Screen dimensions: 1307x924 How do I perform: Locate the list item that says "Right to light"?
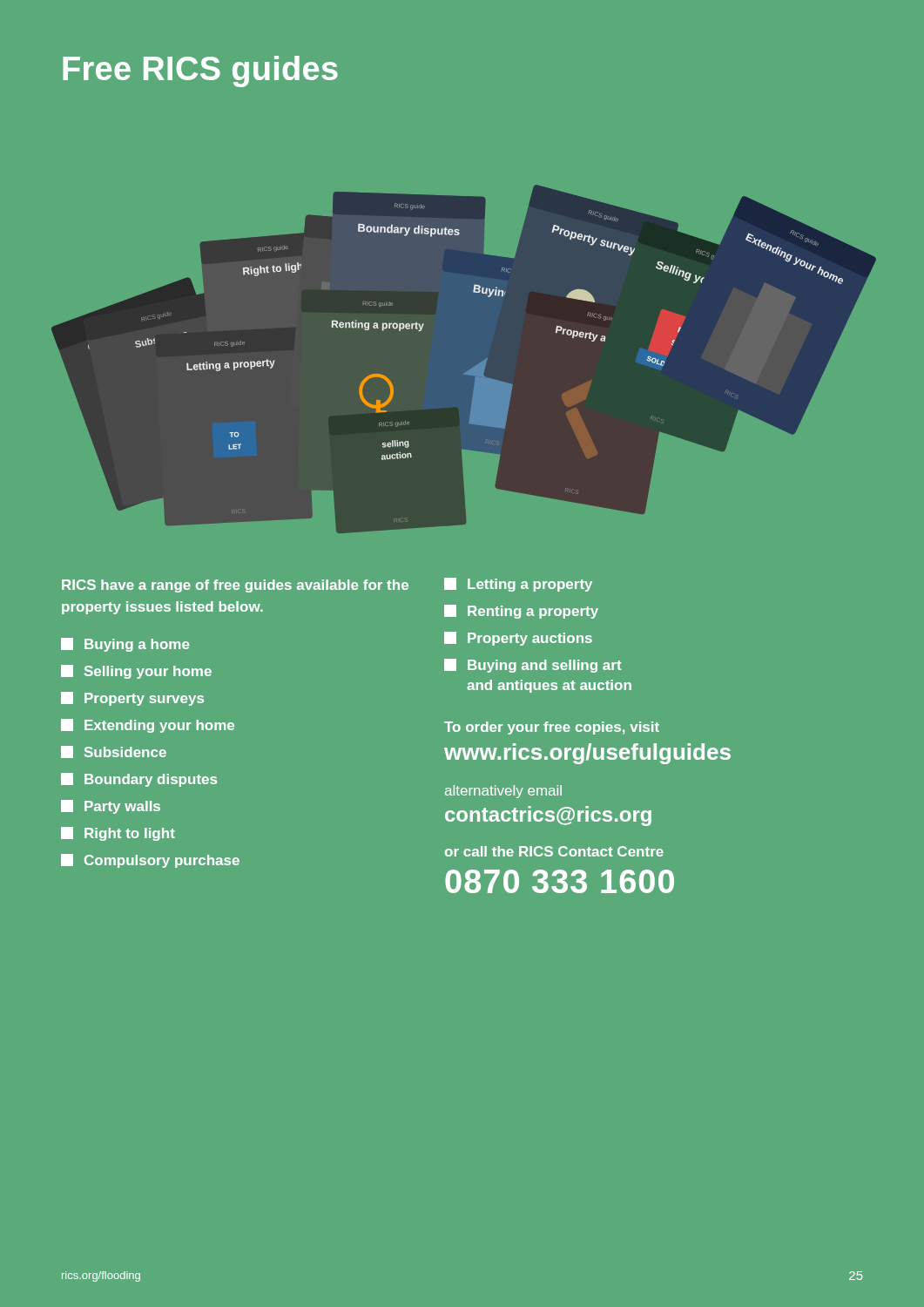point(118,834)
